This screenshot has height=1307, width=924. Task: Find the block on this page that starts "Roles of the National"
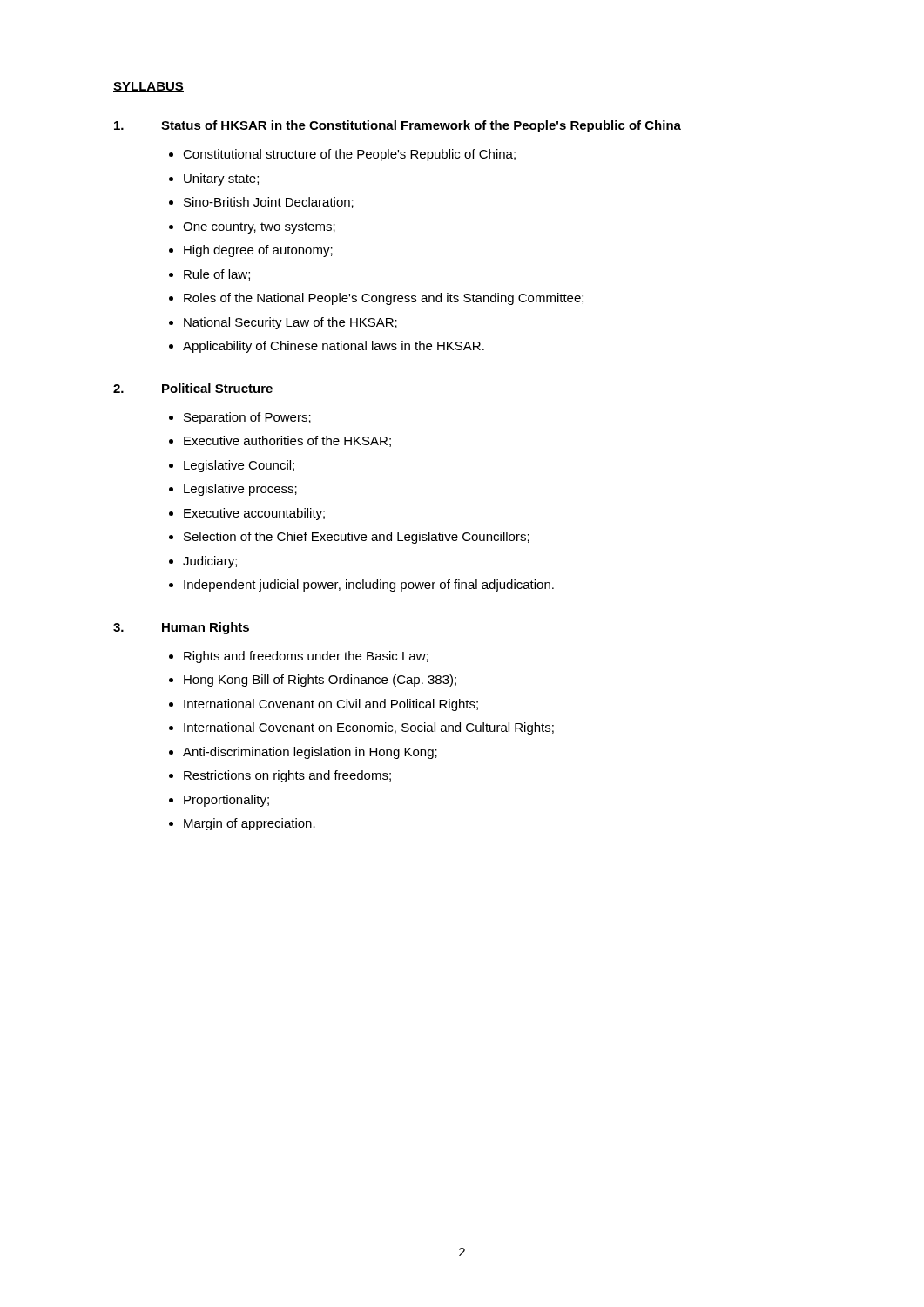pos(384,298)
